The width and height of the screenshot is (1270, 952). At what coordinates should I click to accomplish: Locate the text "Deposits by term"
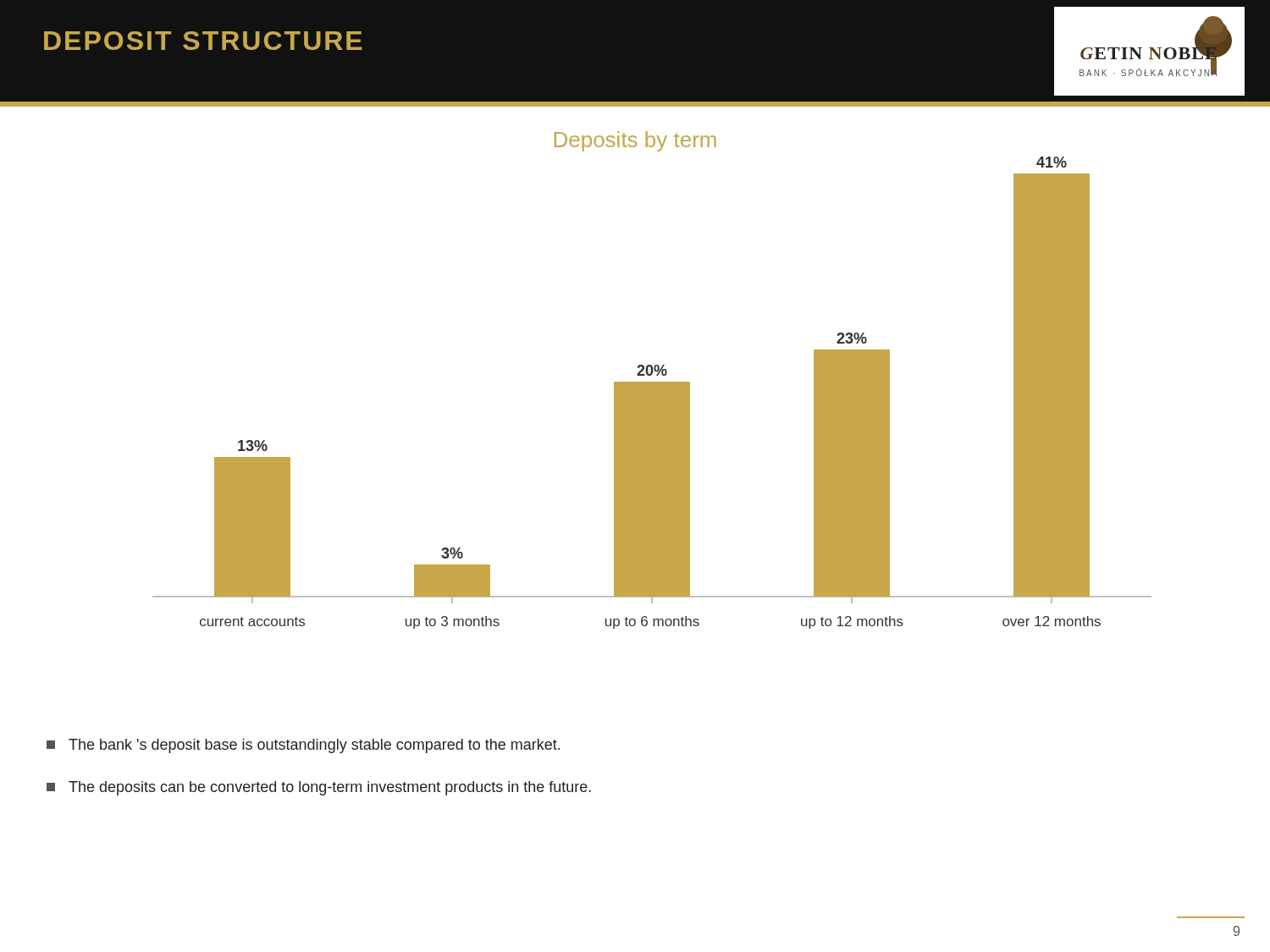click(635, 140)
